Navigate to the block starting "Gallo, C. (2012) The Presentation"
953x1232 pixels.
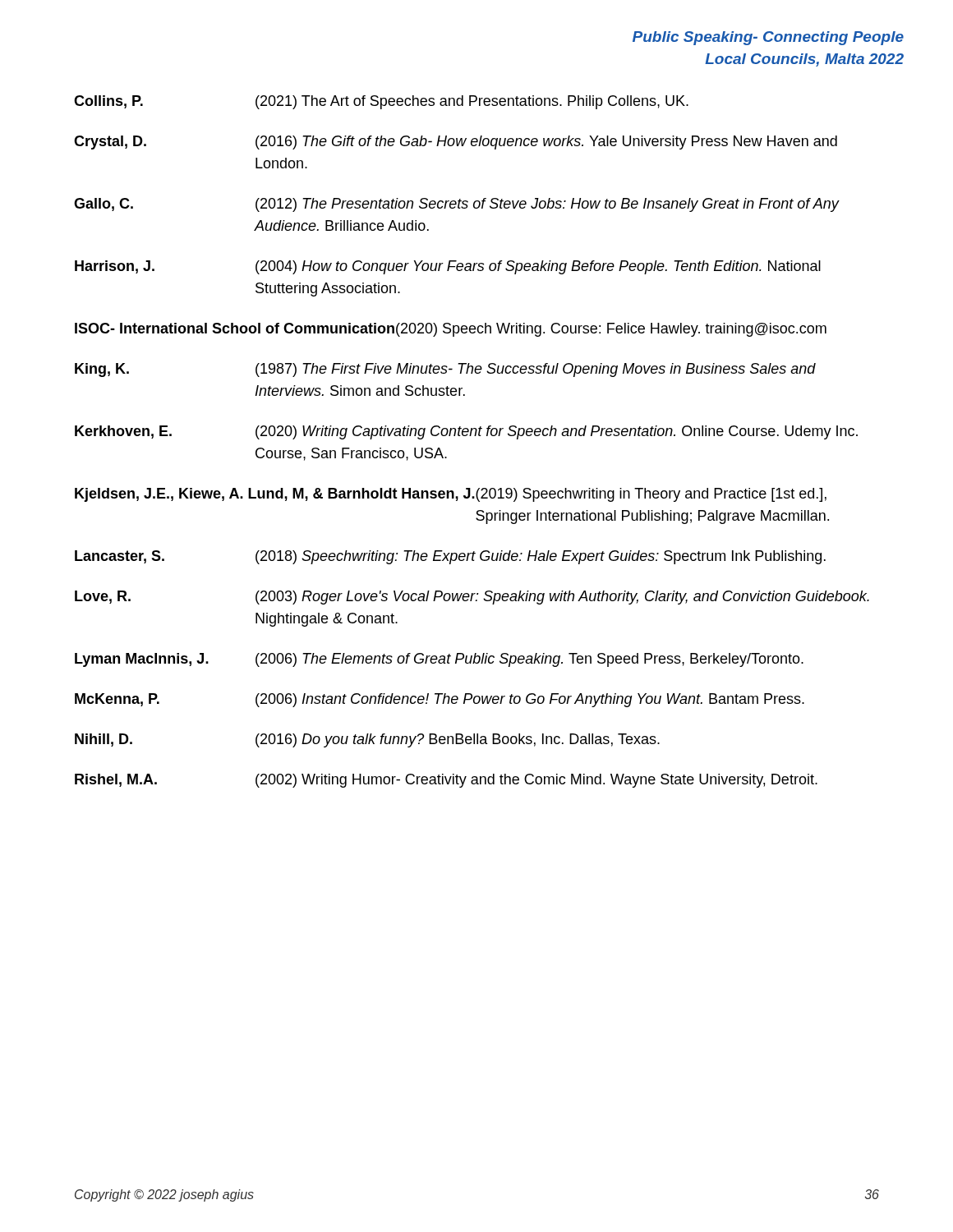[x=476, y=215]
